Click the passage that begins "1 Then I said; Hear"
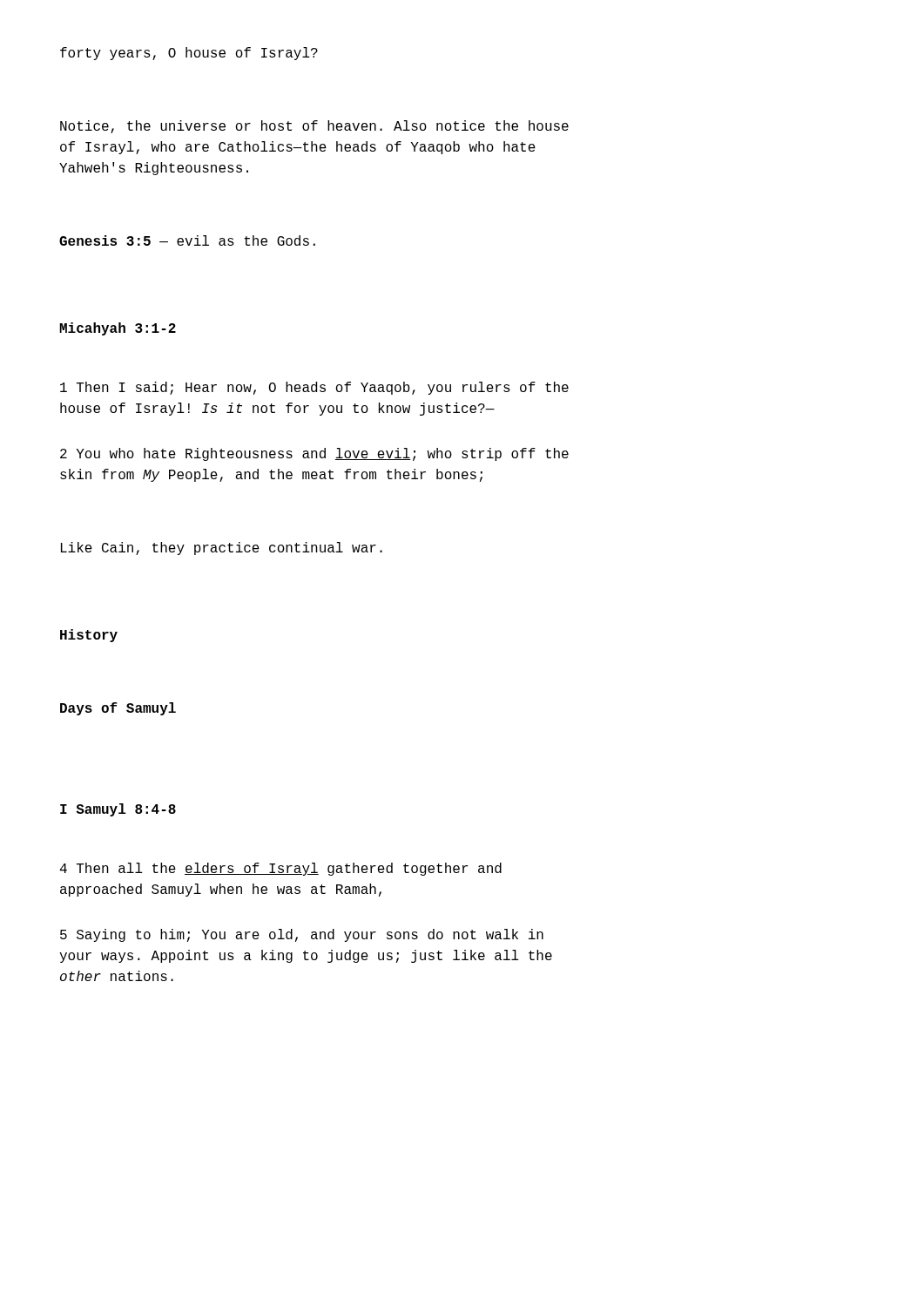924x1307 pixels. [x=462, y=399]
